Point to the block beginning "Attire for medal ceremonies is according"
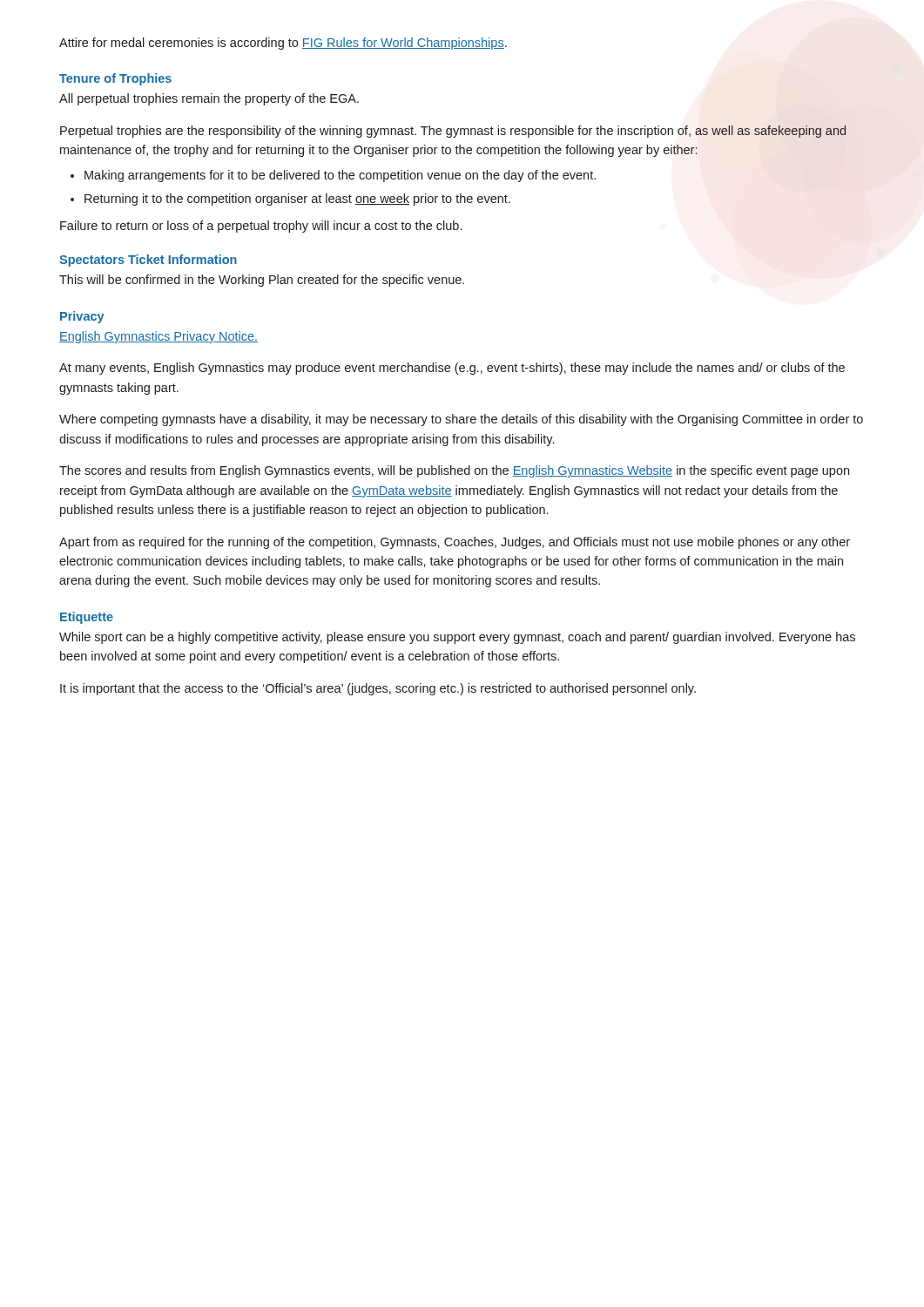 [x=283, y=43]
